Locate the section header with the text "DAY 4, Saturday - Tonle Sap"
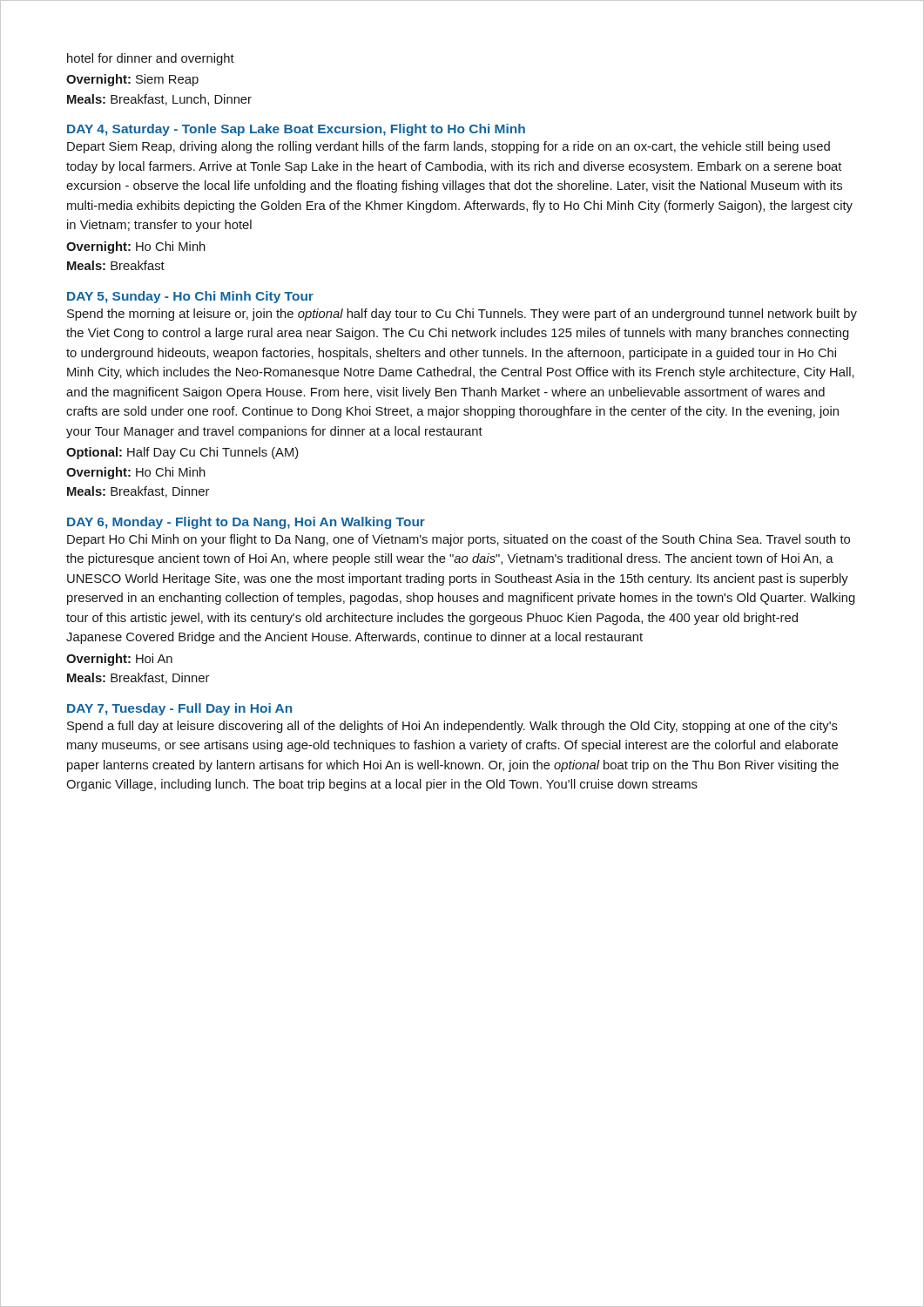924x1307 pixels. point(296,129)
